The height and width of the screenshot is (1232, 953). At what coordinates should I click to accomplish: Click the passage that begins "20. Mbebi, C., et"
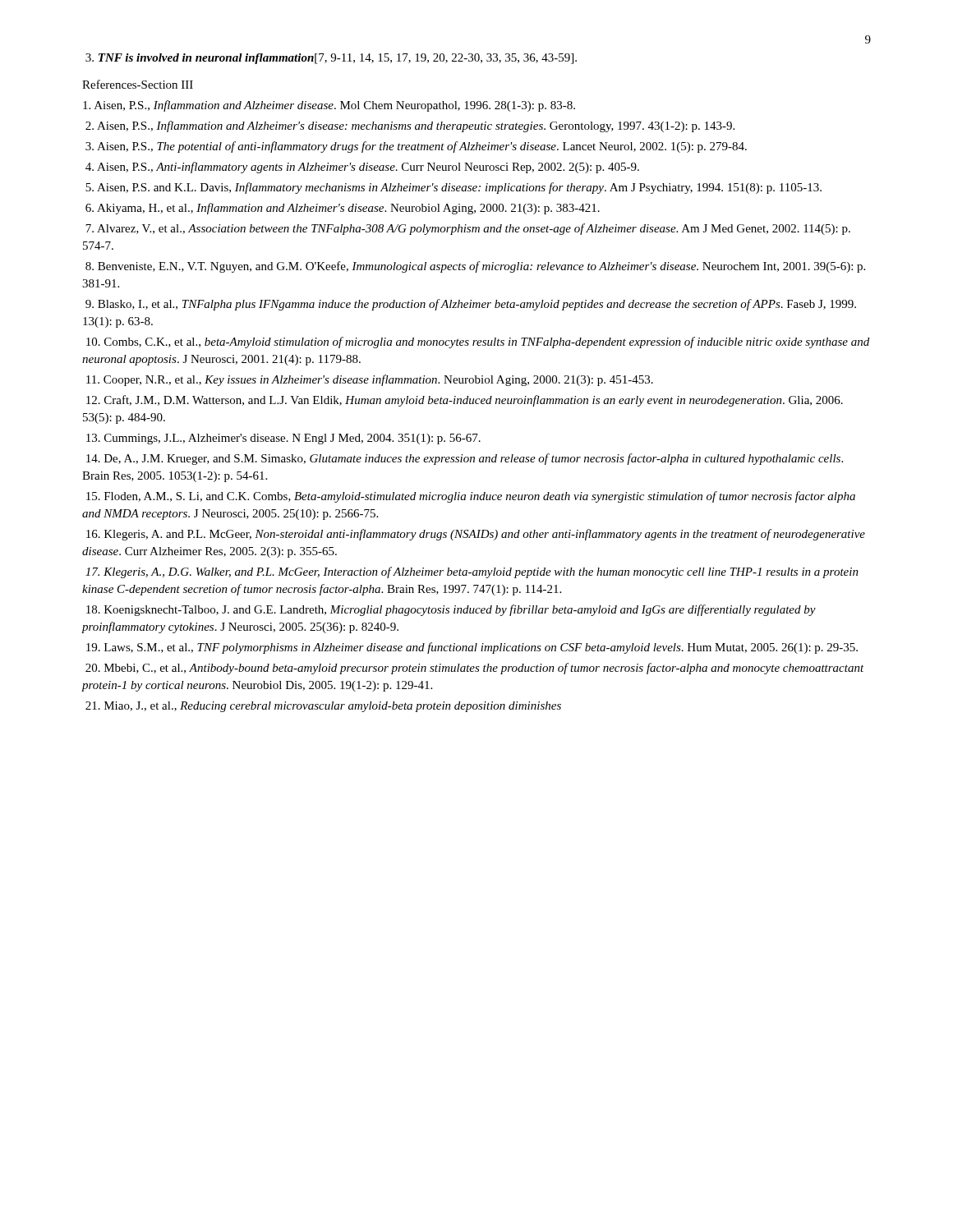(473, 676)
